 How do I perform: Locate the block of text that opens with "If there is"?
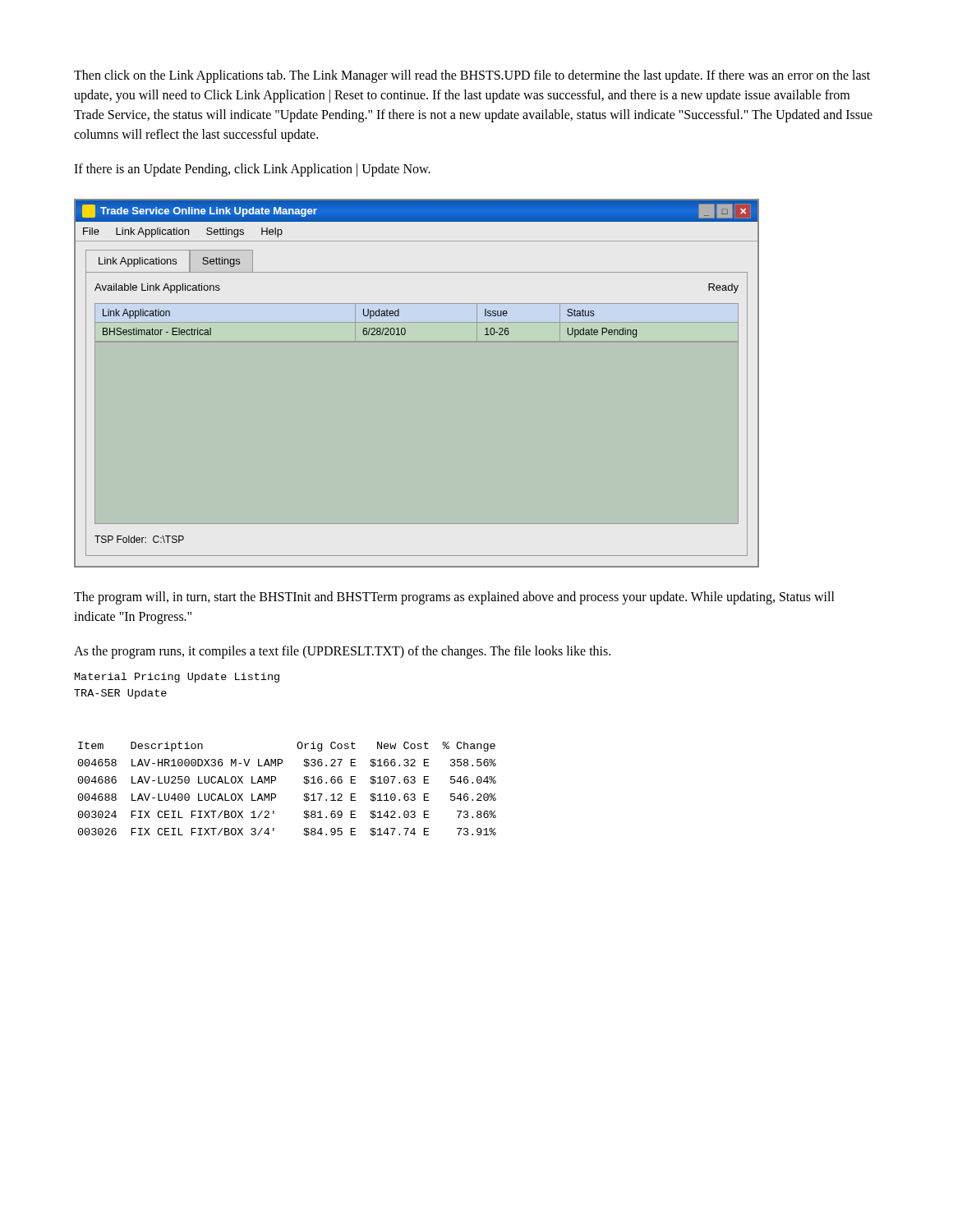pos(252,169)
